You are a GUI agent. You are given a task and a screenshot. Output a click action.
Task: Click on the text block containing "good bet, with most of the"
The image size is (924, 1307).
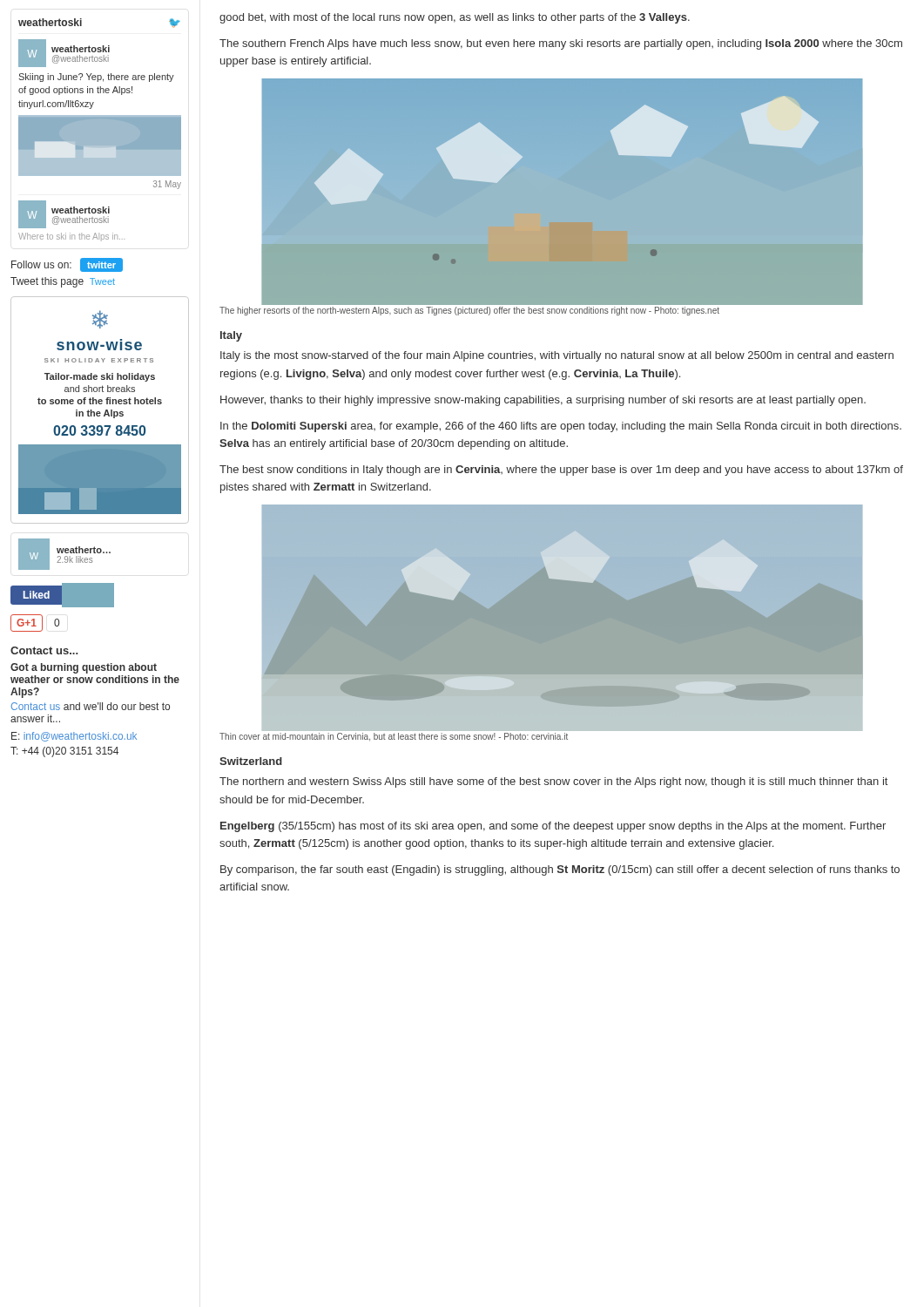[455, 17]
